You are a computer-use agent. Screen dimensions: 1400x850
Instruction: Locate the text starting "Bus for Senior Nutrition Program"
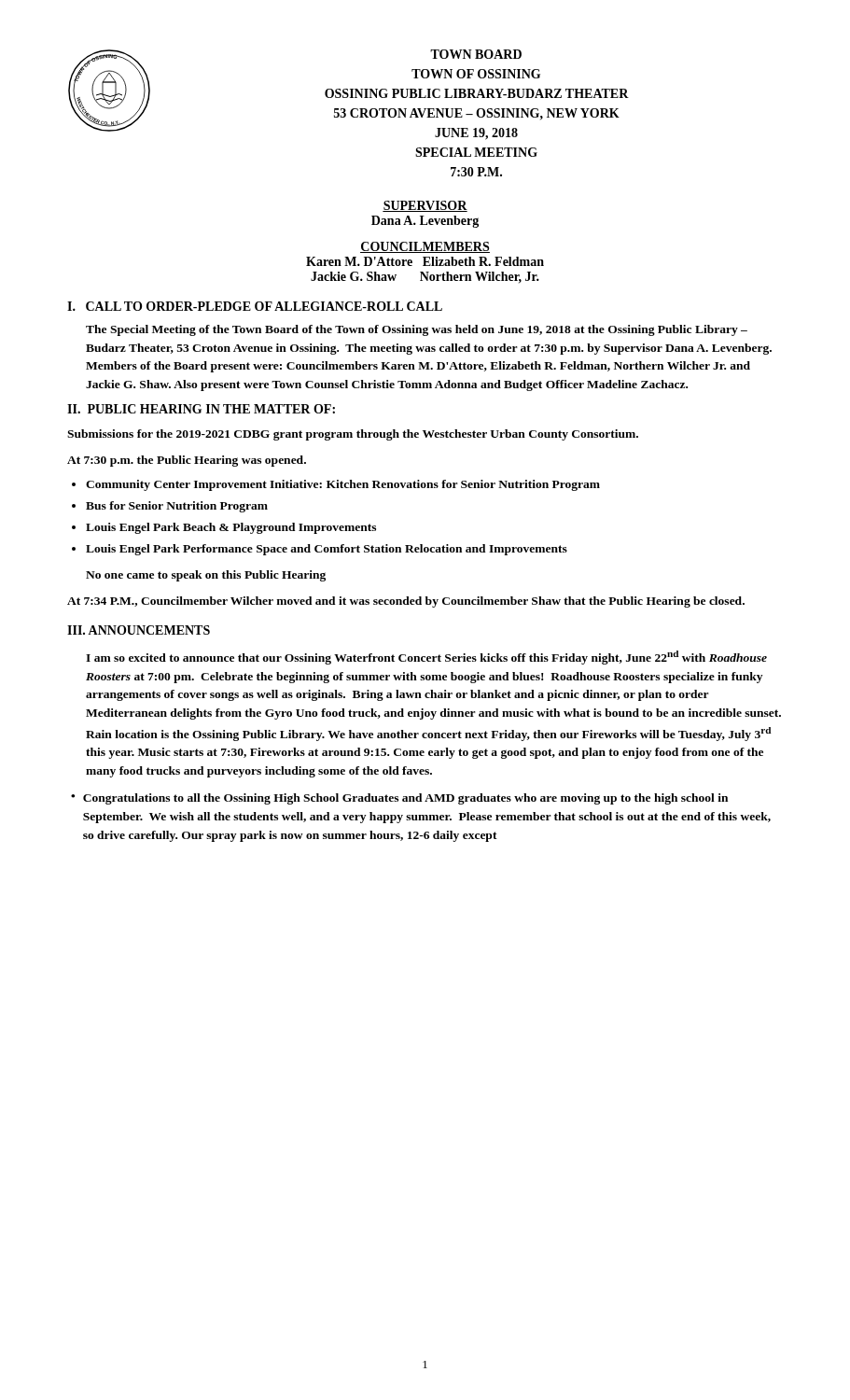177,506
